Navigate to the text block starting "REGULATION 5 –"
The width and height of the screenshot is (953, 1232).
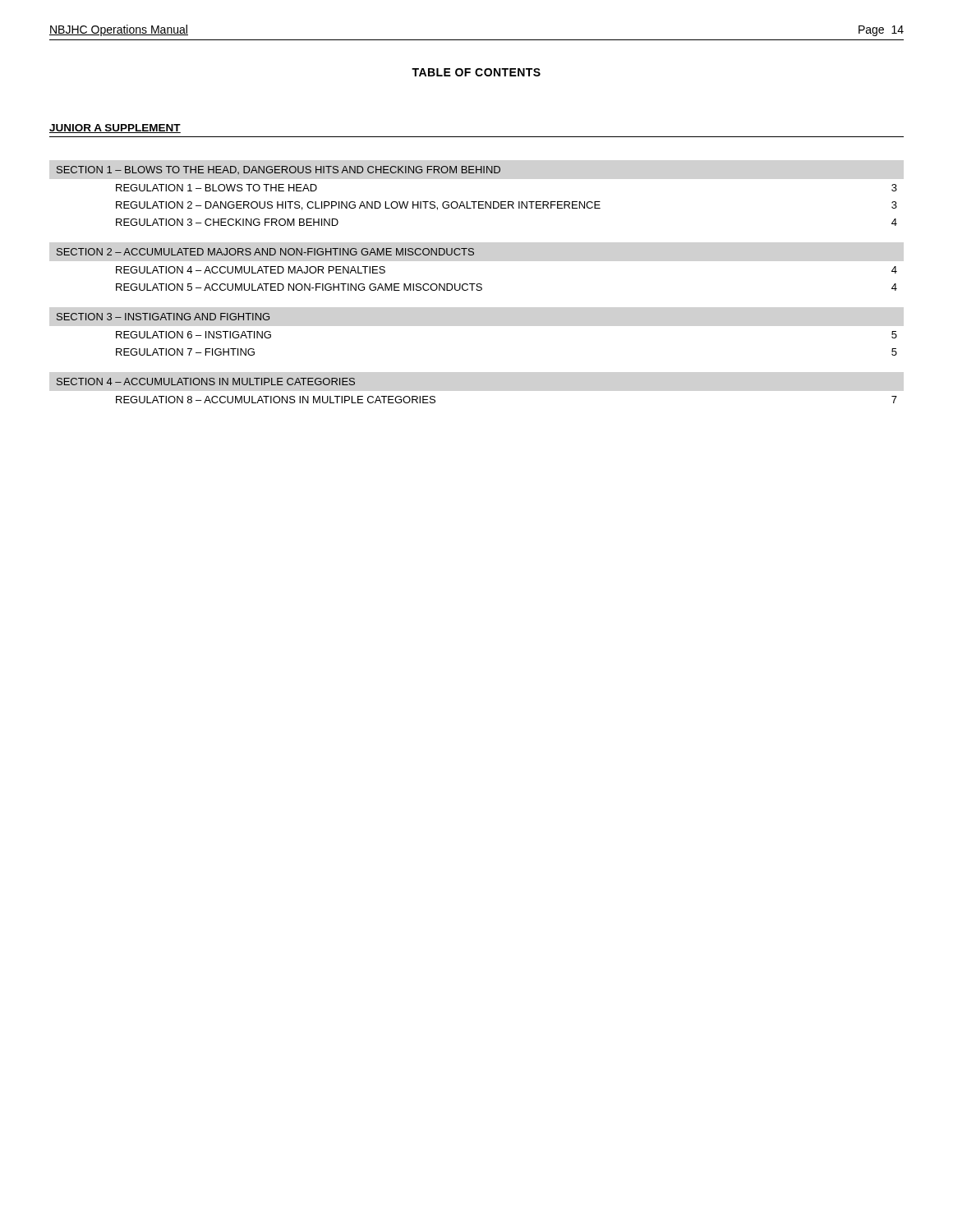click(297, 285)
